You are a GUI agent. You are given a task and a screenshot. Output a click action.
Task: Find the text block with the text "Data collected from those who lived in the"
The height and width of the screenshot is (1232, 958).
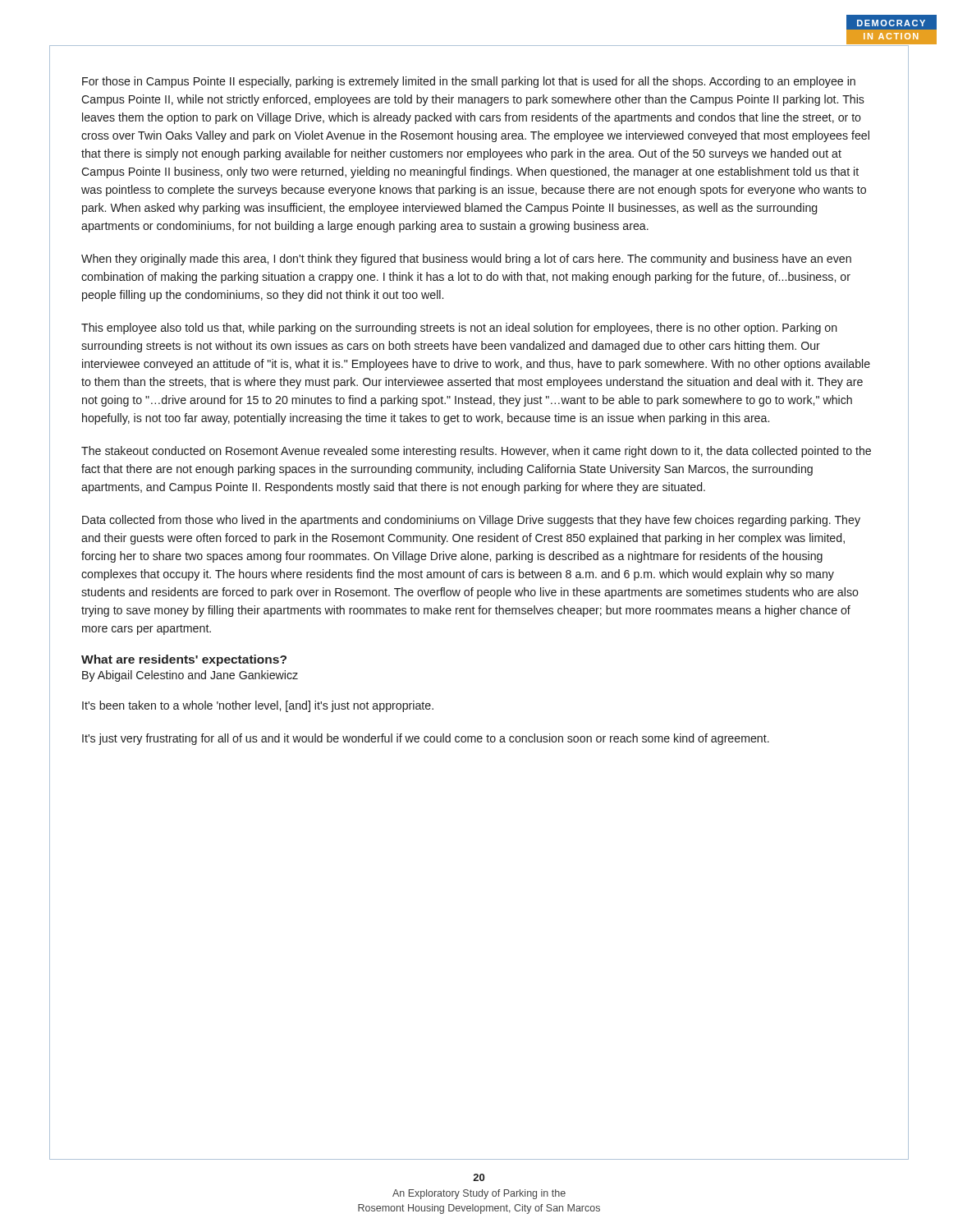point(471,574)
